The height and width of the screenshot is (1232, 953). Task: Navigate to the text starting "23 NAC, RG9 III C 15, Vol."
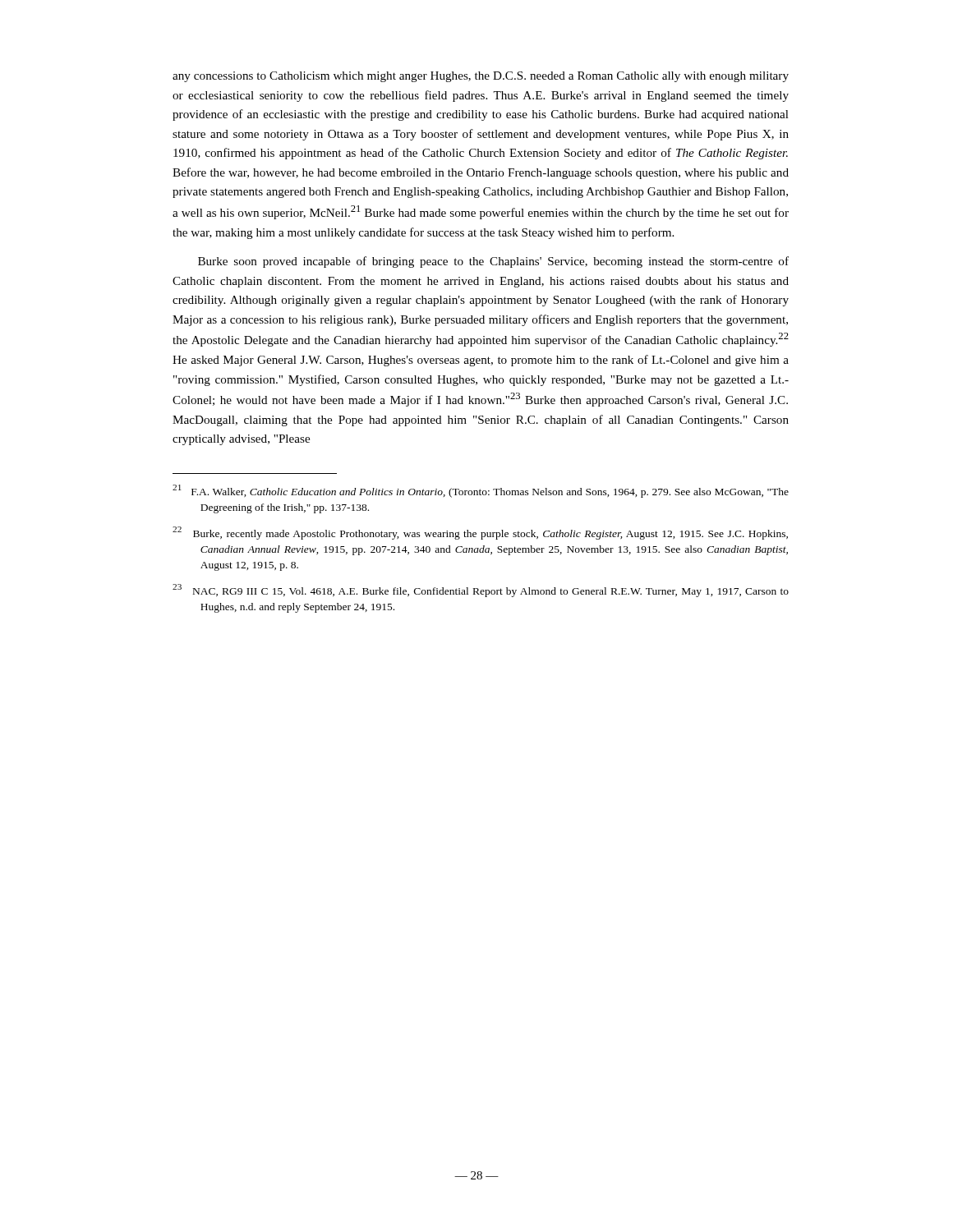[x=481, y=597]
